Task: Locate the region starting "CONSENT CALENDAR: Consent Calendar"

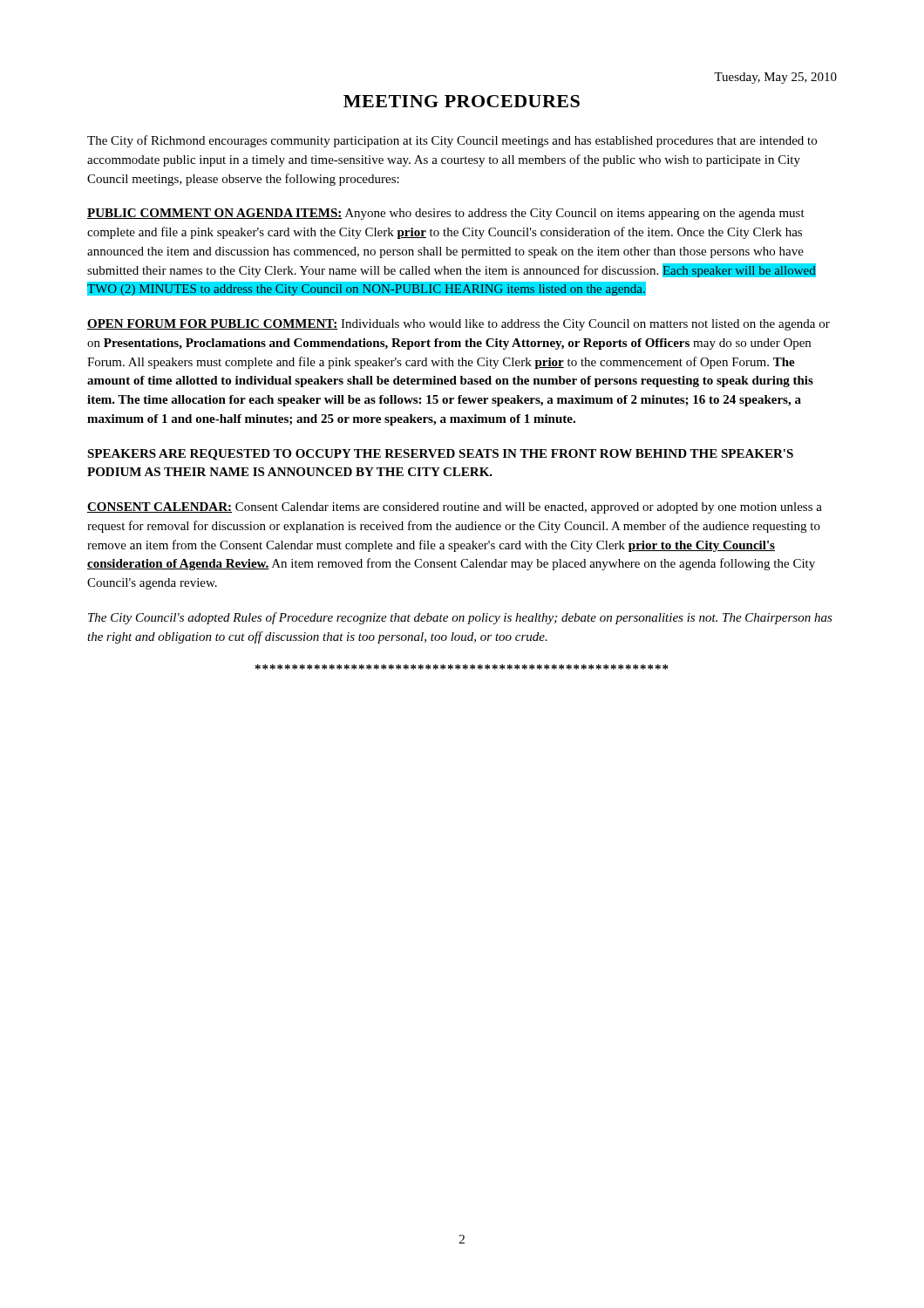Action: tap(455, 545)
